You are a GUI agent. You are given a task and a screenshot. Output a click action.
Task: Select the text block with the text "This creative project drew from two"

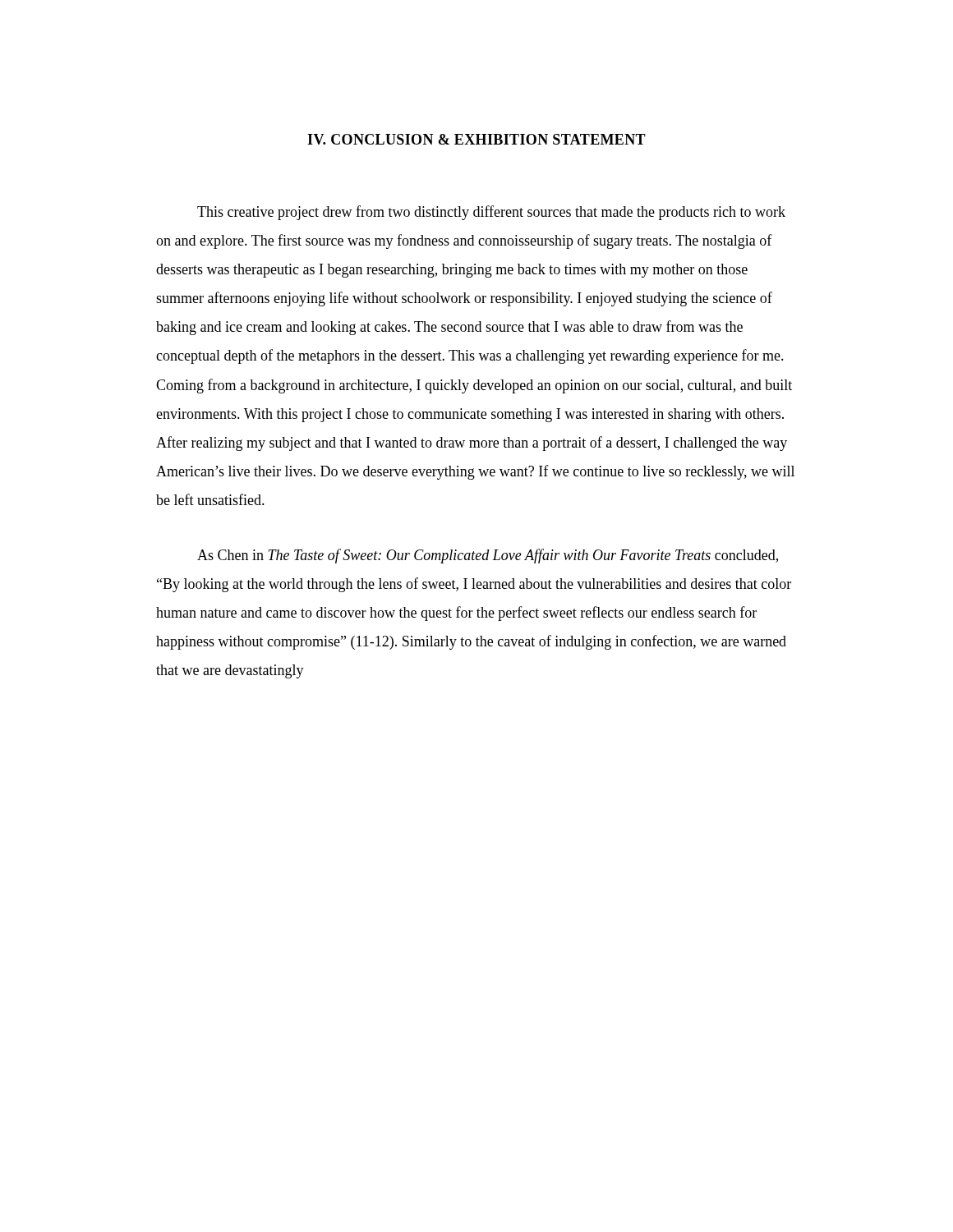pos(475,356)
